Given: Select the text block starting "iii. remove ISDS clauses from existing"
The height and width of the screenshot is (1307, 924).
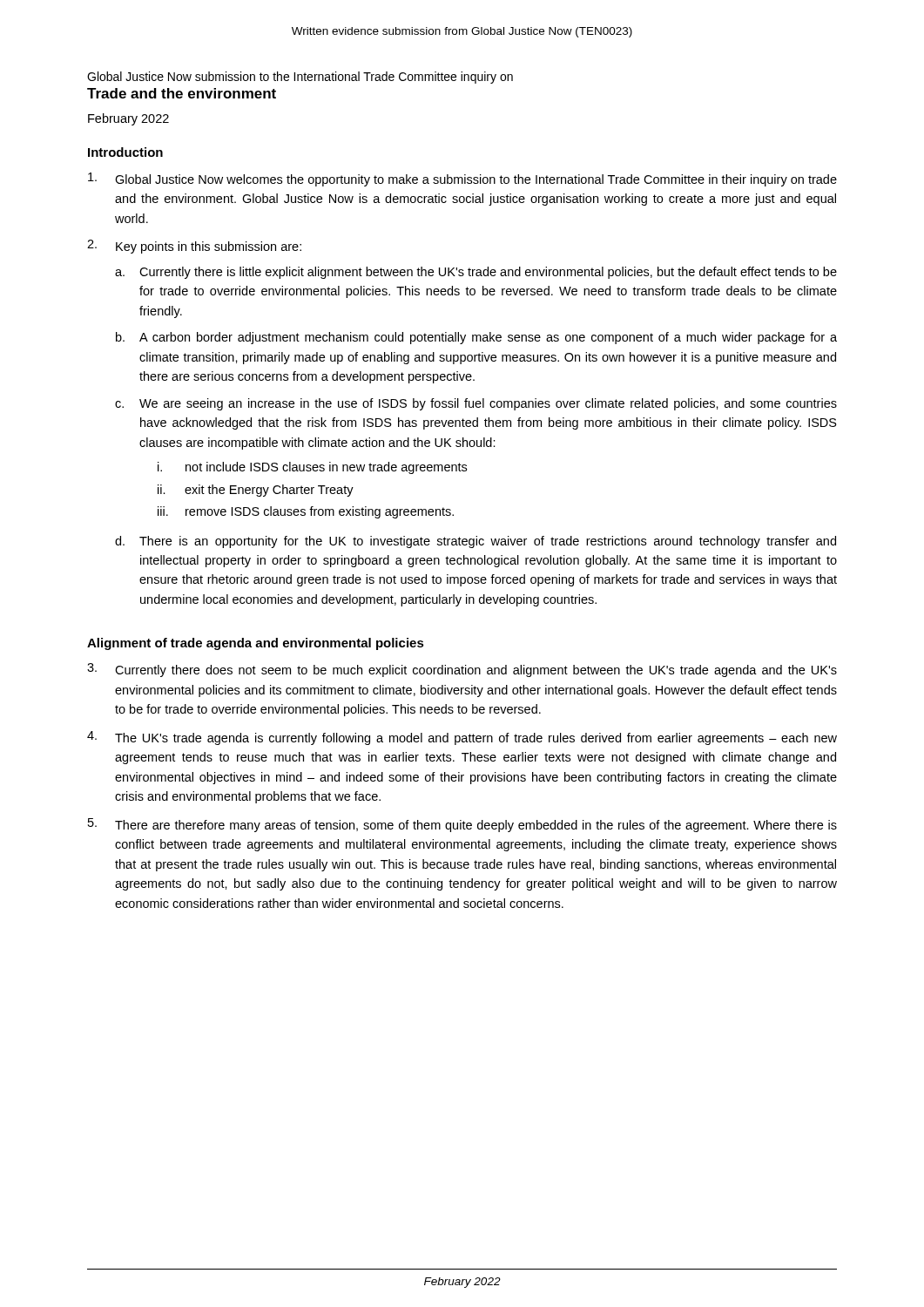Looking at the screenshot, I should [306, 512].
